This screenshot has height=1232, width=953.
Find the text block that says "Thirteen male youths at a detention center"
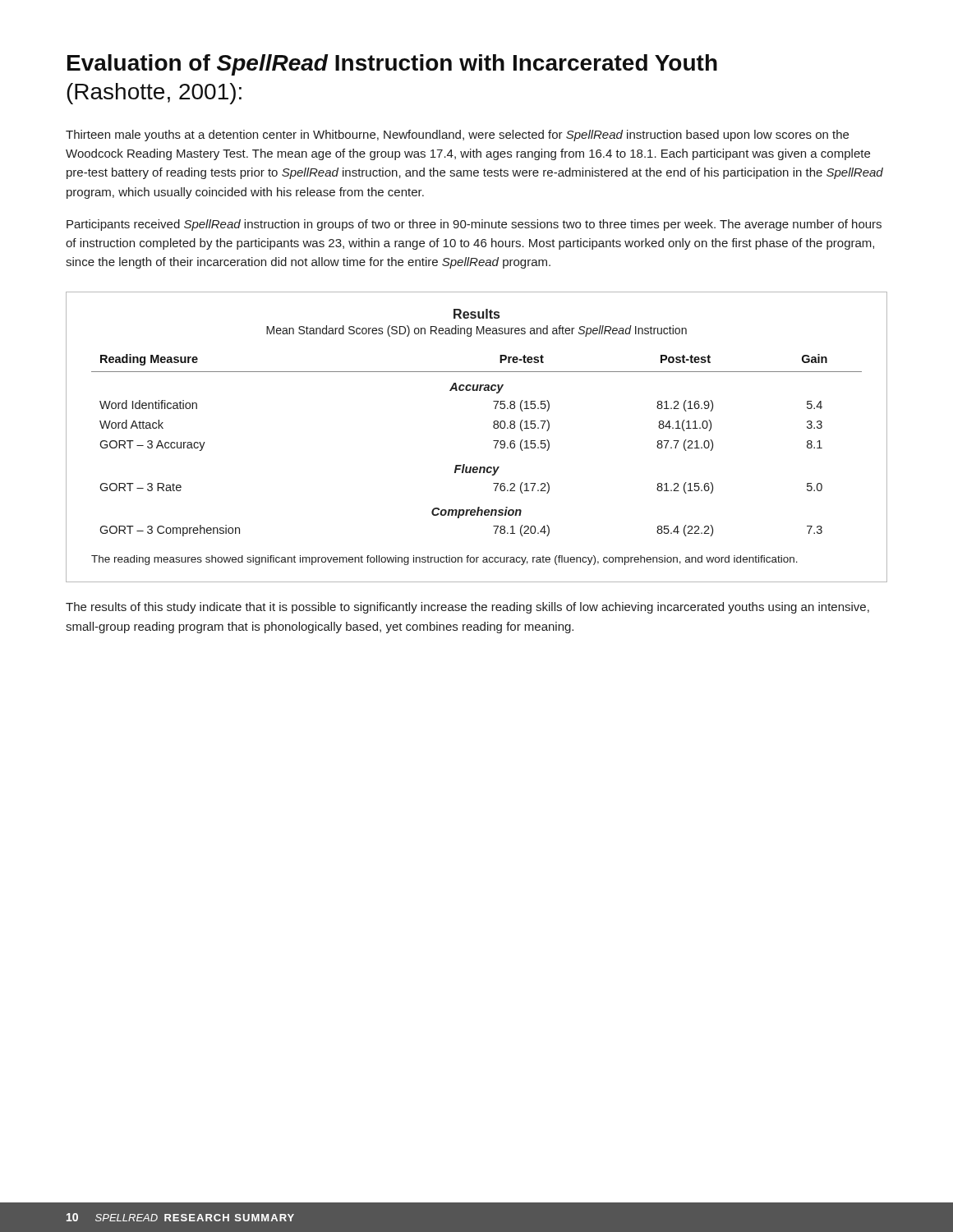coord(474,163)
